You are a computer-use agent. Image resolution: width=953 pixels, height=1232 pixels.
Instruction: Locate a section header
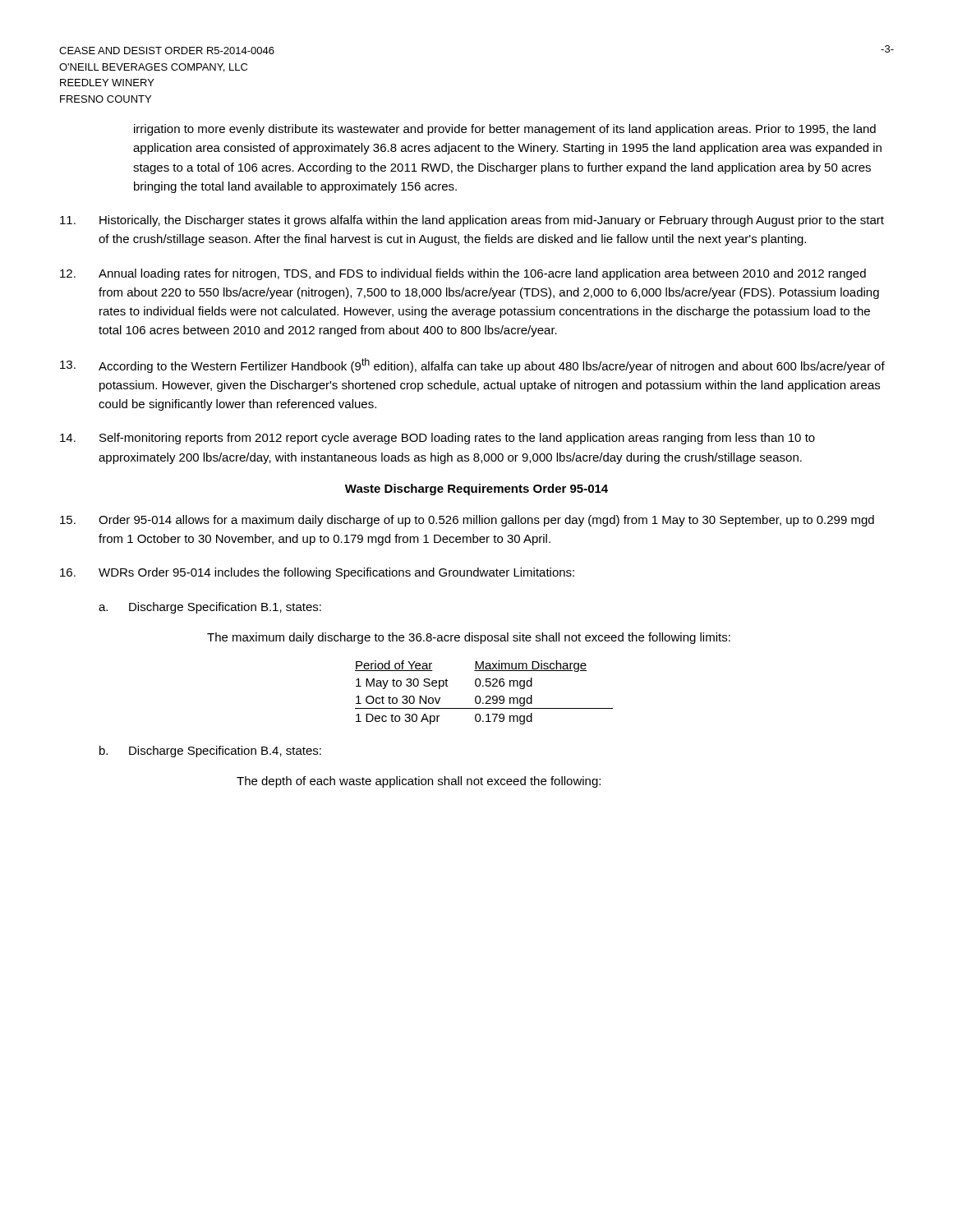click(x=476, y=488)
